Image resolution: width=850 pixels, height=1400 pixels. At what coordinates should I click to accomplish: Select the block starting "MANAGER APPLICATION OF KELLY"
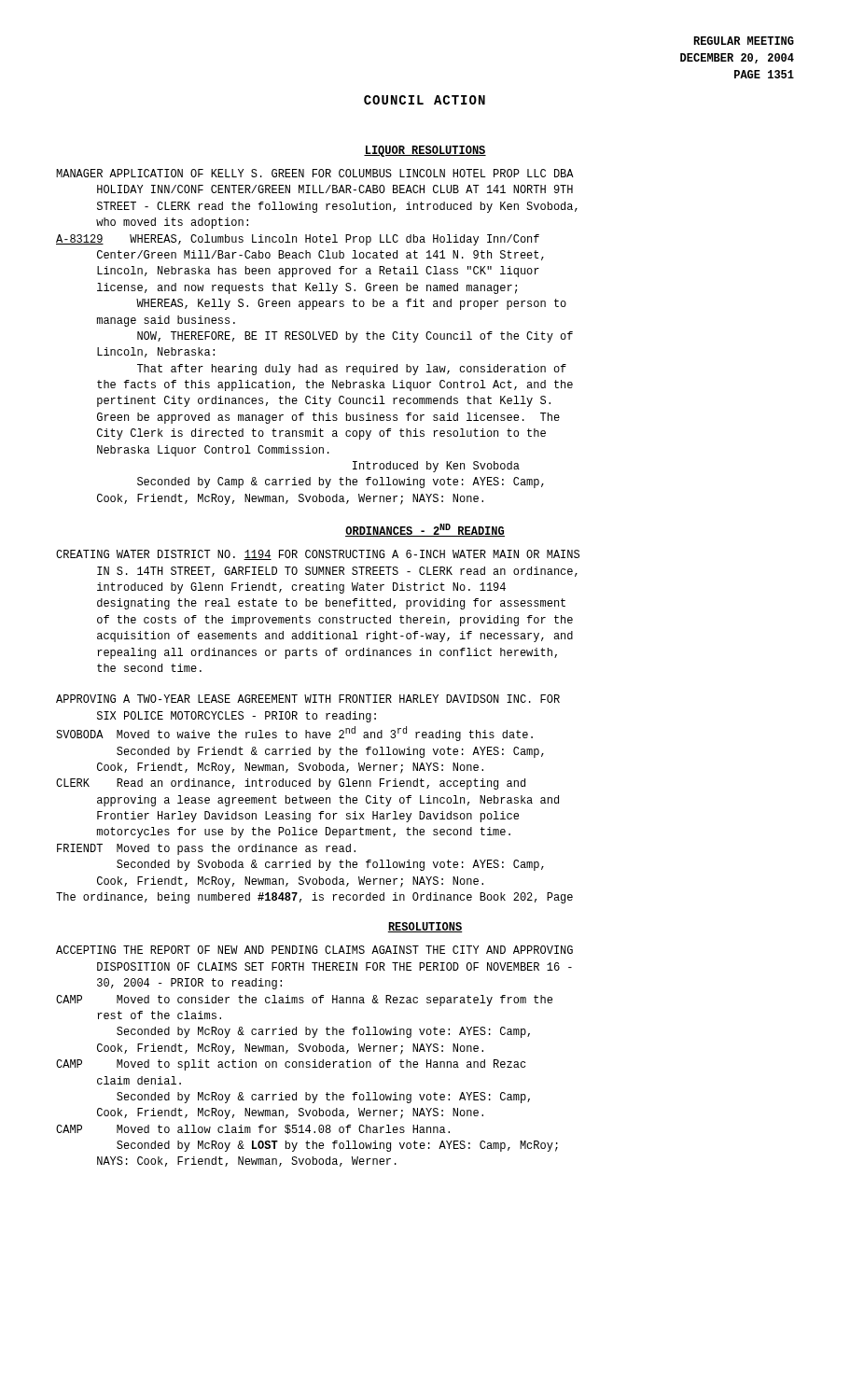[x=318, y=337]
